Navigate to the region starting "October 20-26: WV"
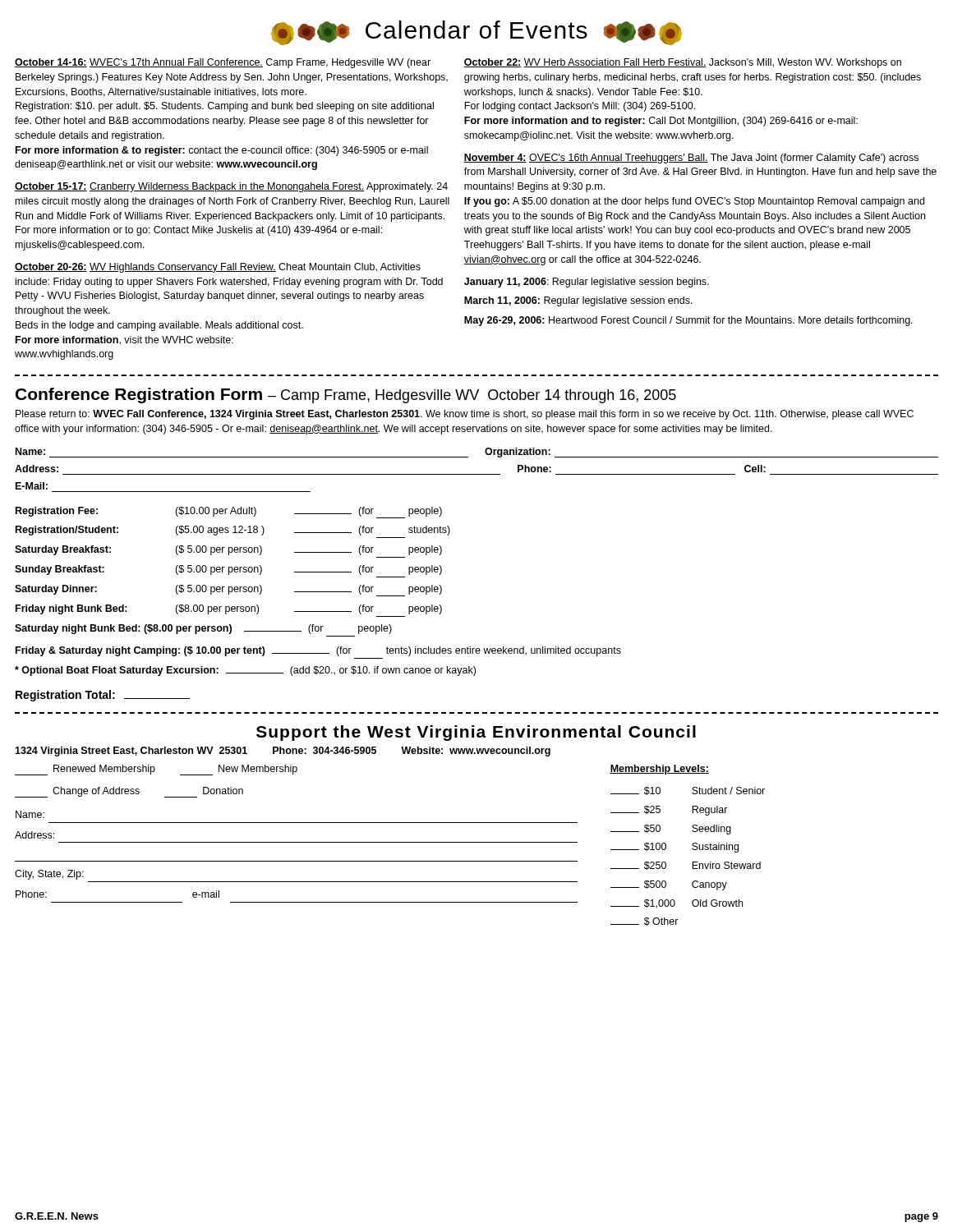953x1232 pixels. coord(229,310)
